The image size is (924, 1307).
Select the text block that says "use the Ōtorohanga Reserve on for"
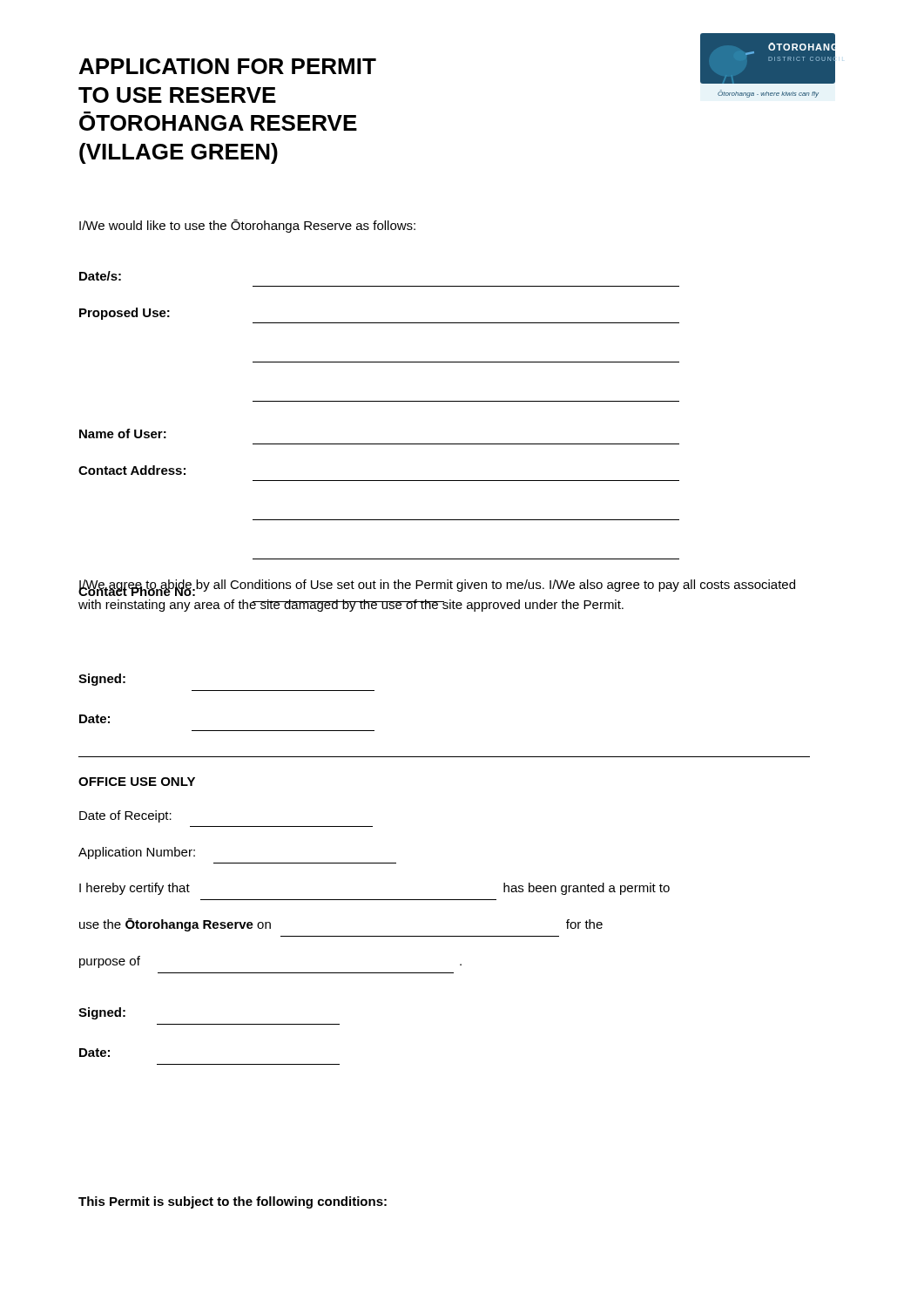click(x=341, y=924)
